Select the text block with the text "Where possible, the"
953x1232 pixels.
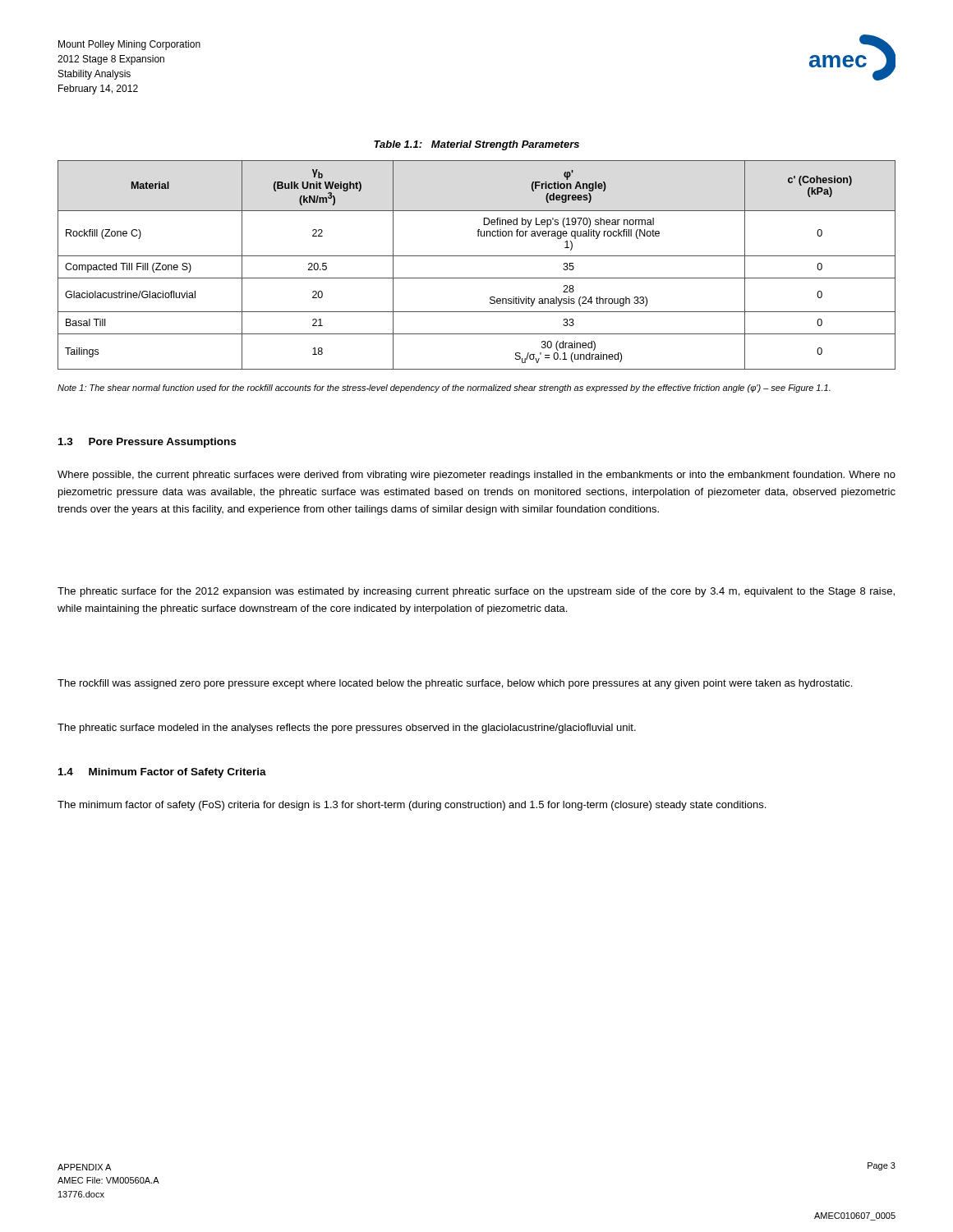[x=476, y=491]
